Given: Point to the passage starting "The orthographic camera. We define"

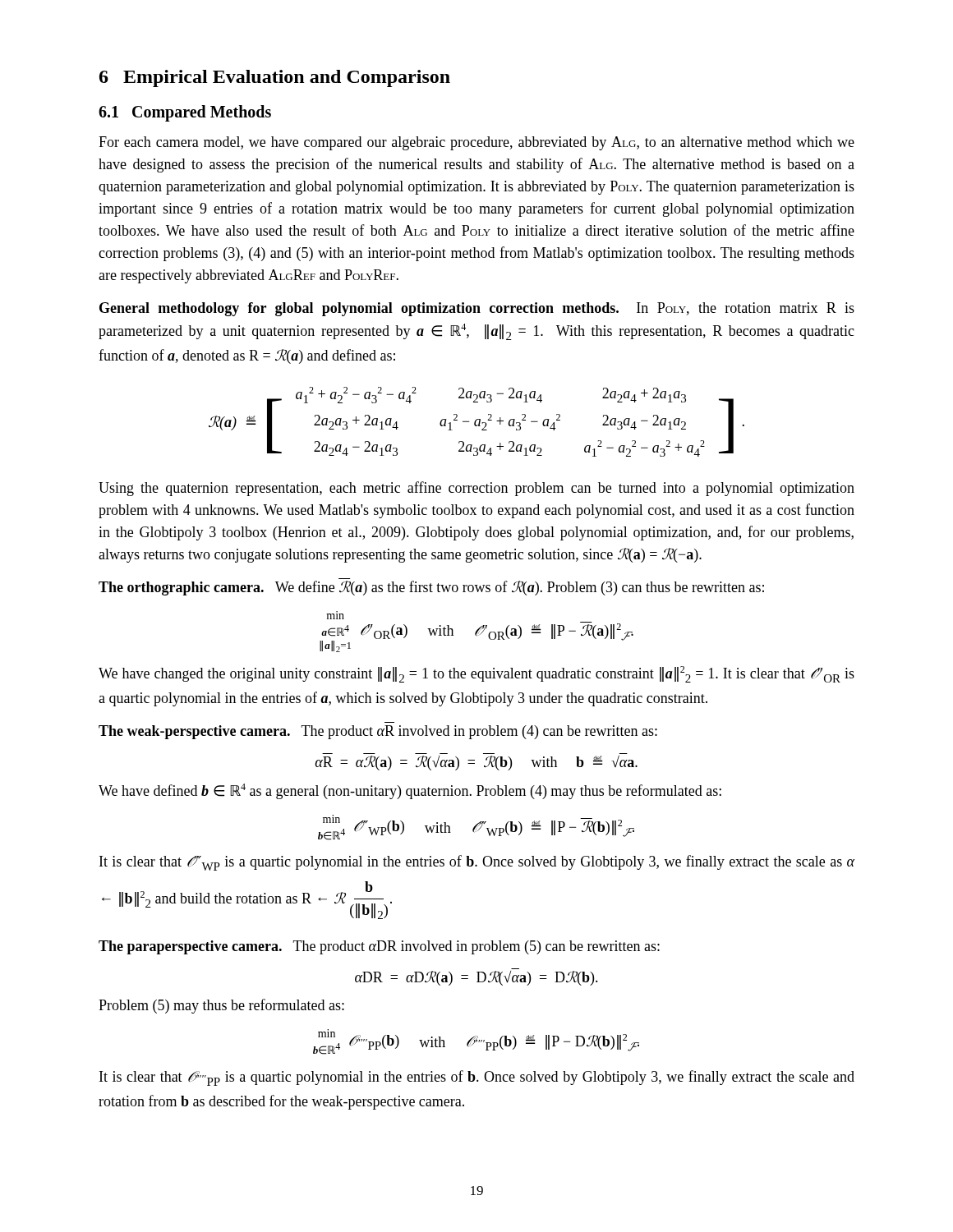Looking at the screenshot, I should point(476,588).
